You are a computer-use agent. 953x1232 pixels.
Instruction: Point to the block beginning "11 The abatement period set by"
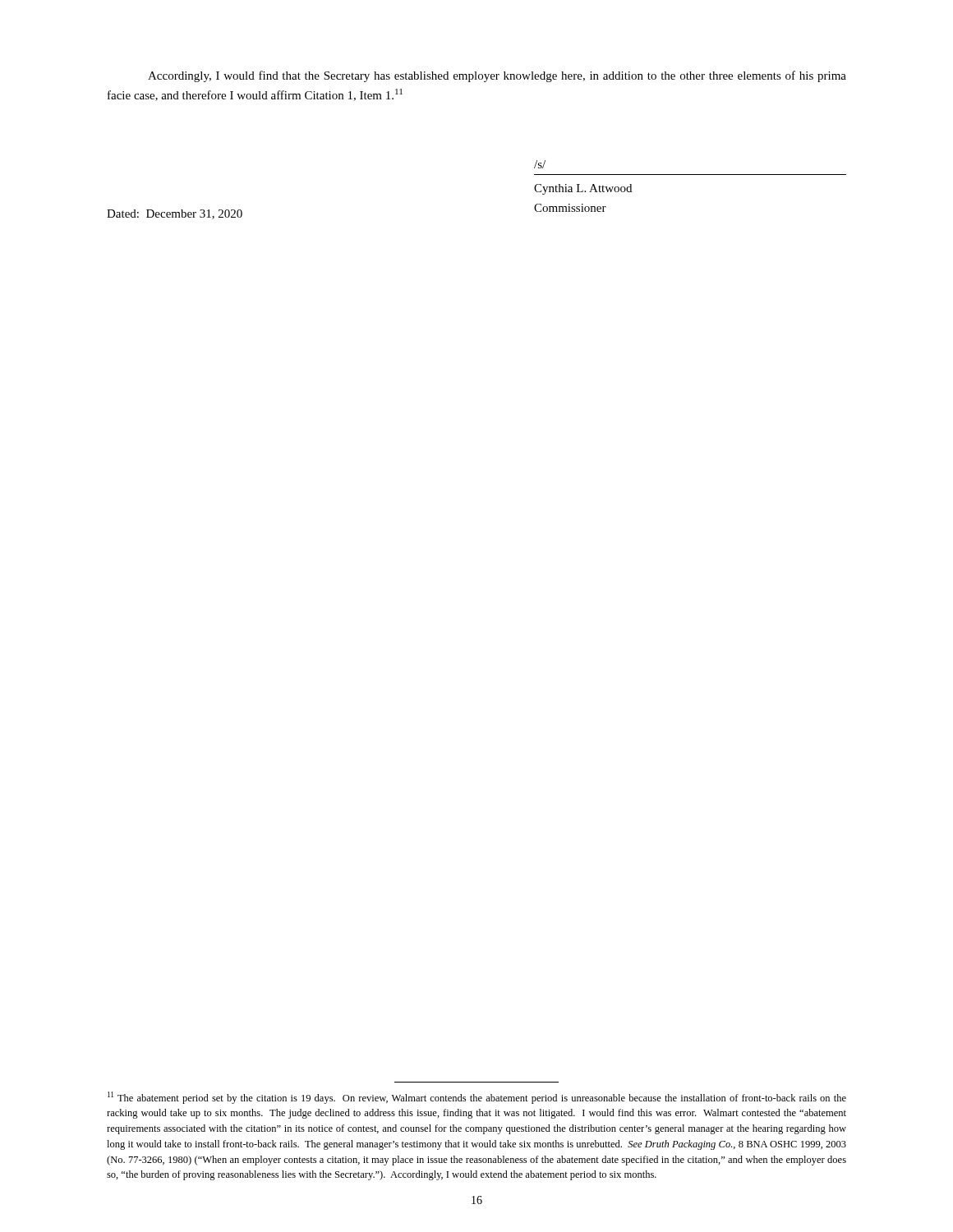(476, 1135)
